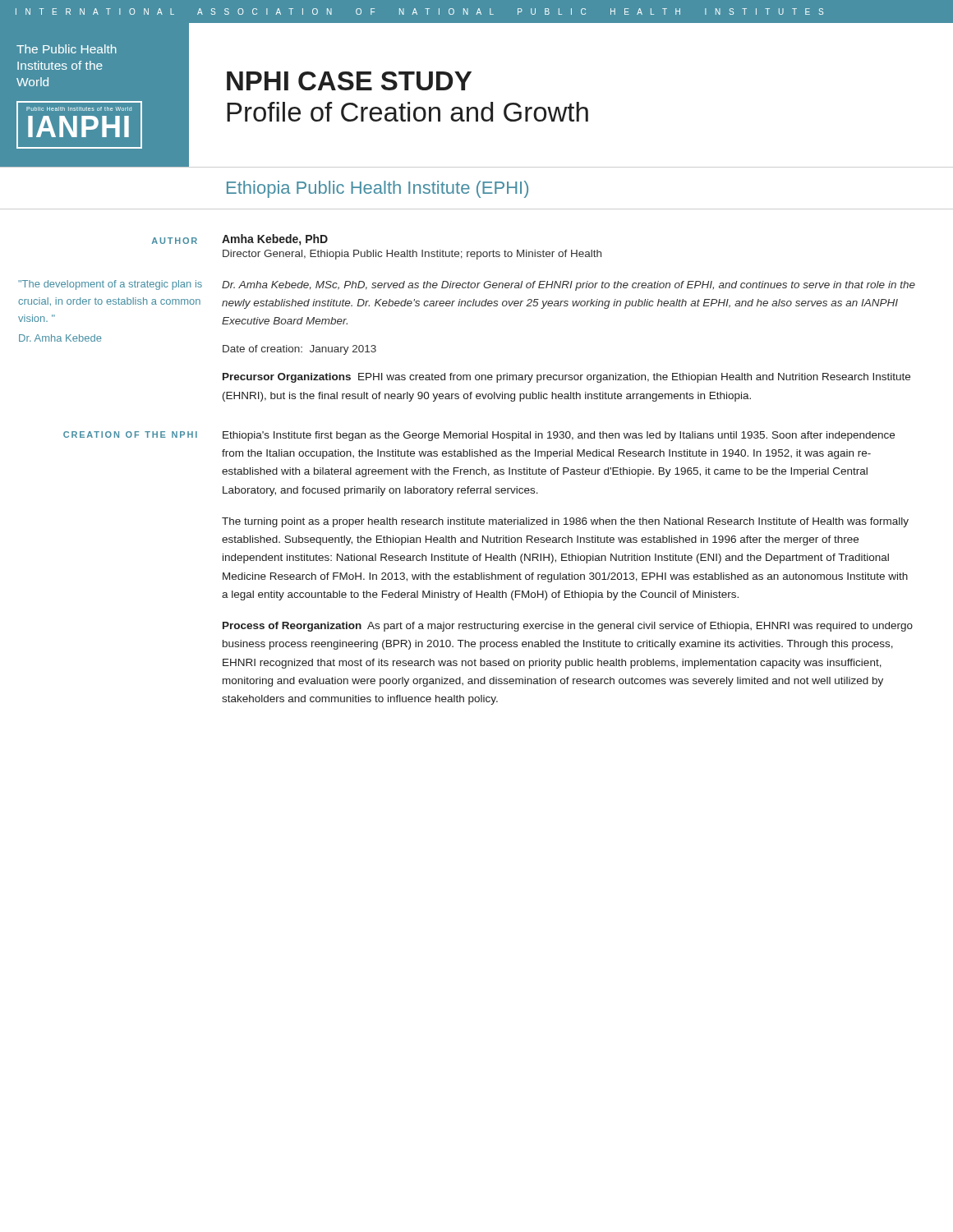Click the title that begins "NPHI CASE STUDY Profile of"
953x1232 pixels.
pyautogui.click(x=574, y=97)
